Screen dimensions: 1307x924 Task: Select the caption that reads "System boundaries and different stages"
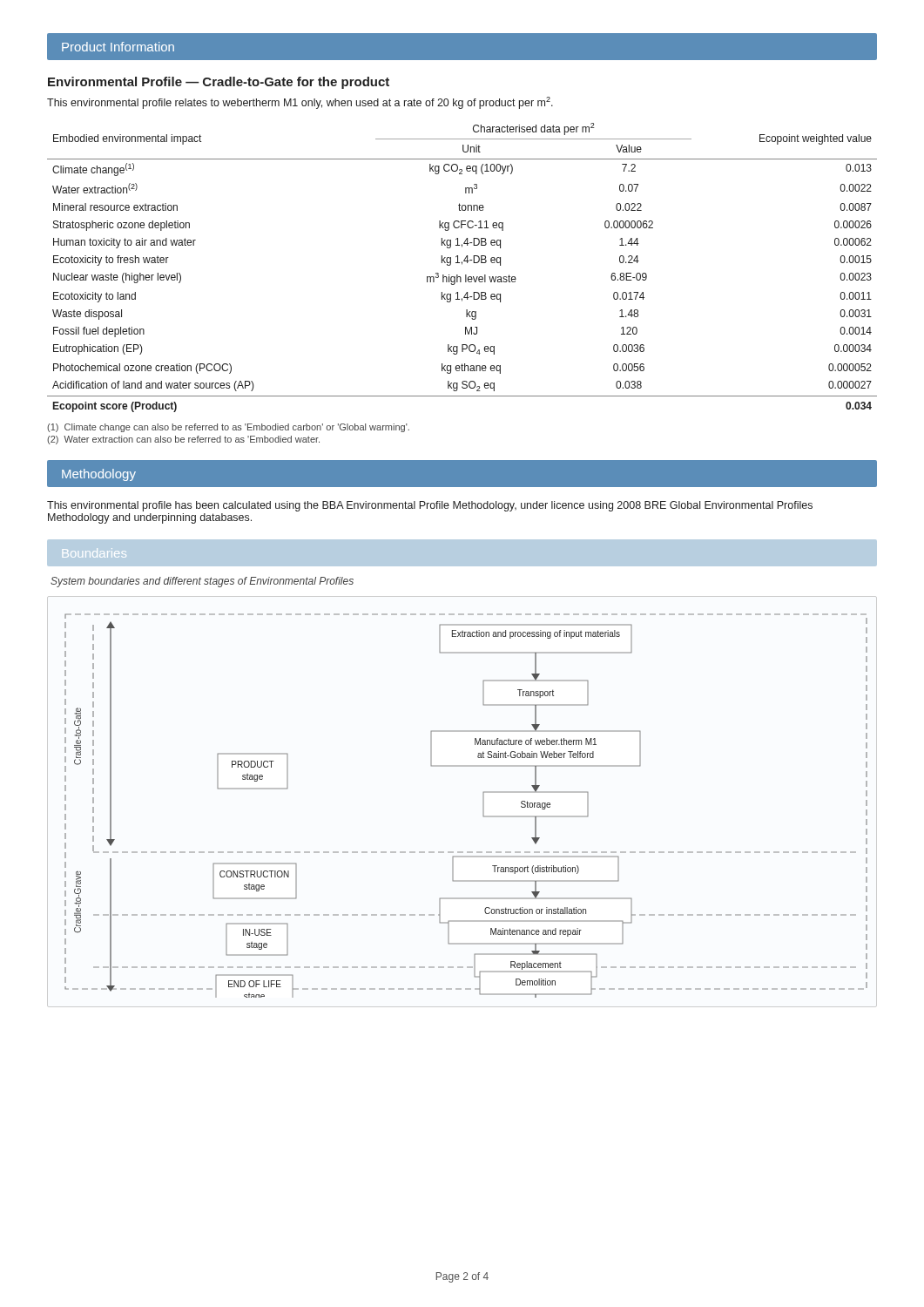pyautogui.click(x=202, y=581)
